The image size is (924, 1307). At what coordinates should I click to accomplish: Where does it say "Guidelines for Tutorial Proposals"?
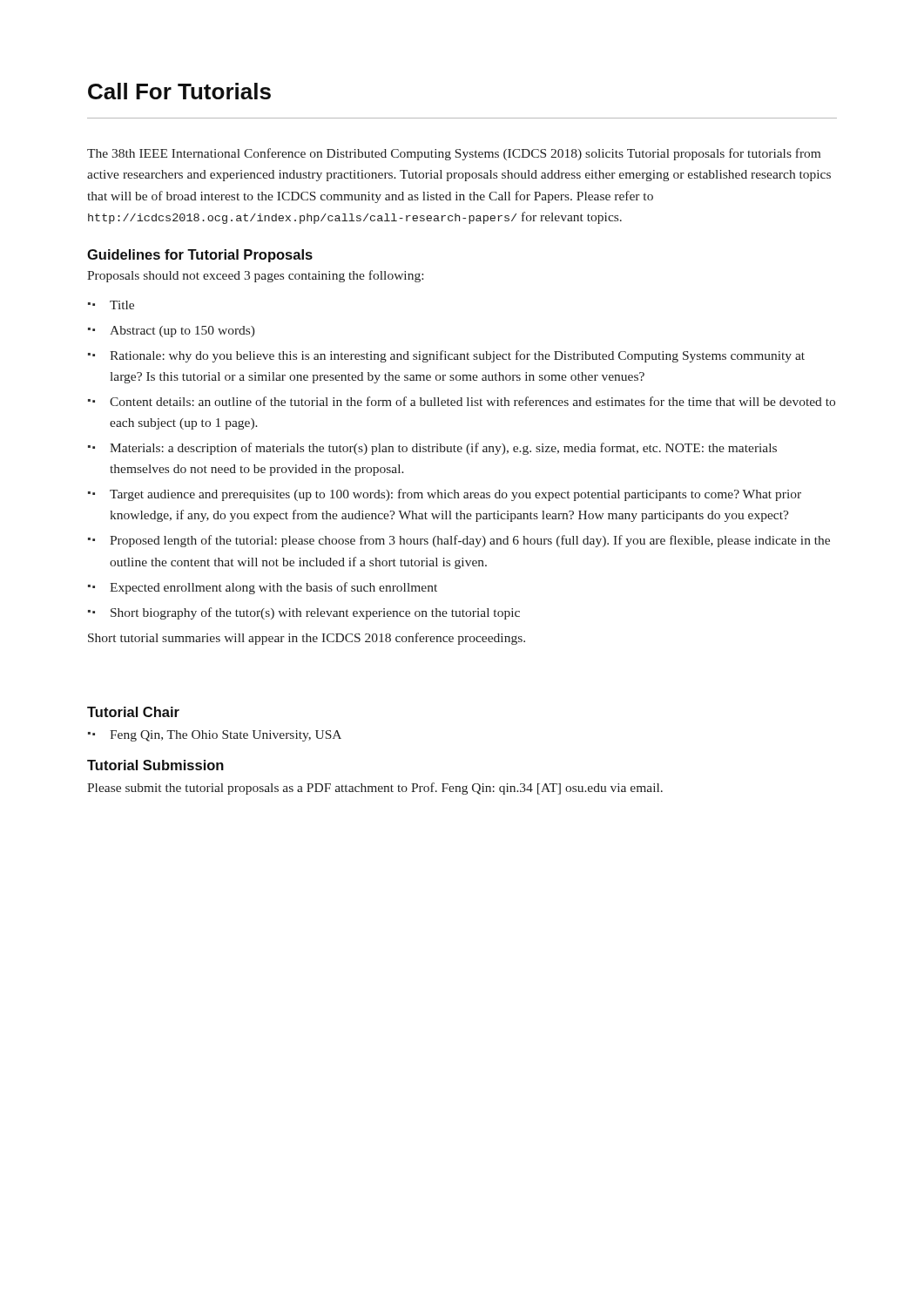click(200, 255)
